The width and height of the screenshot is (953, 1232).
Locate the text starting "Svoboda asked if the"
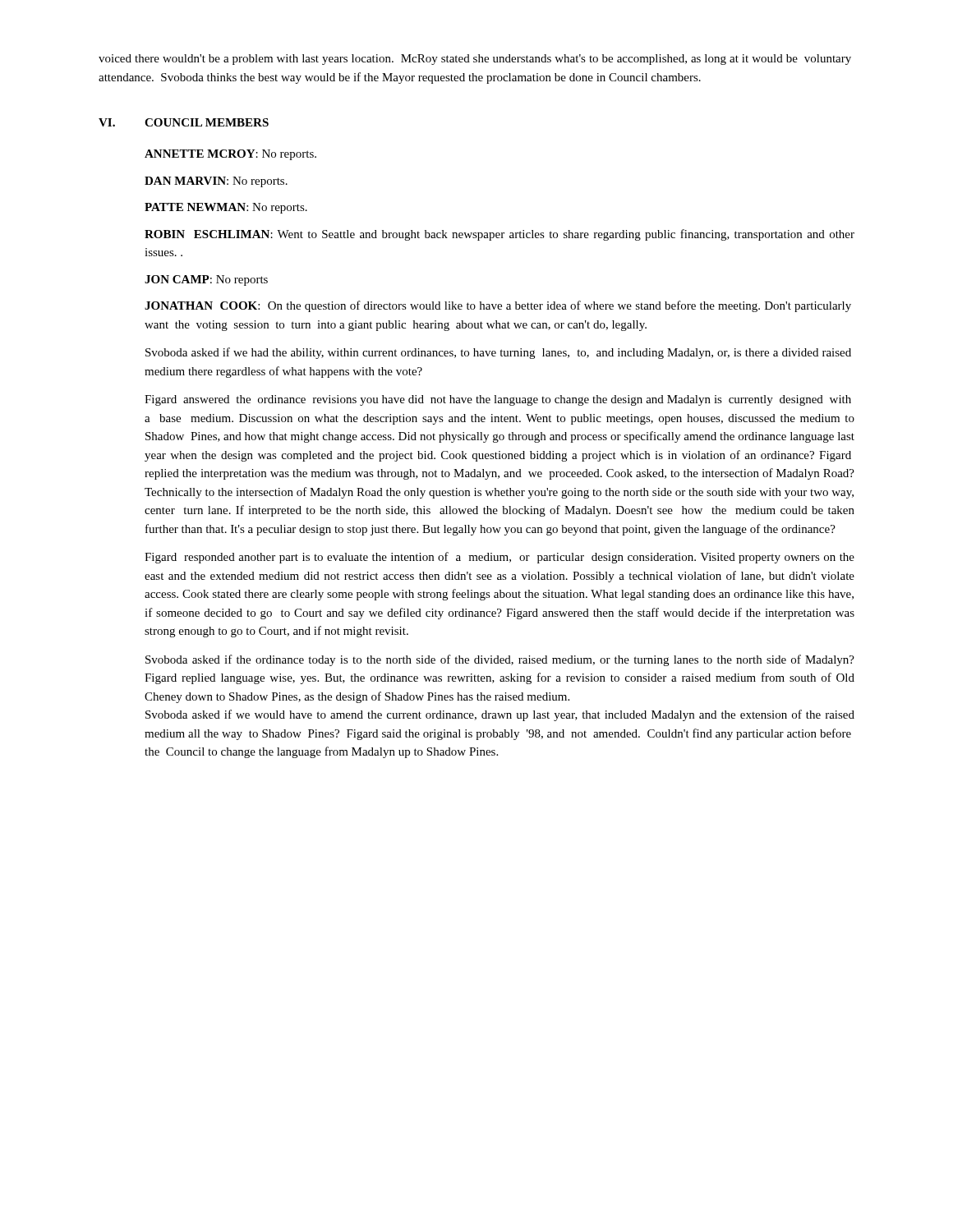coord(500,705)
